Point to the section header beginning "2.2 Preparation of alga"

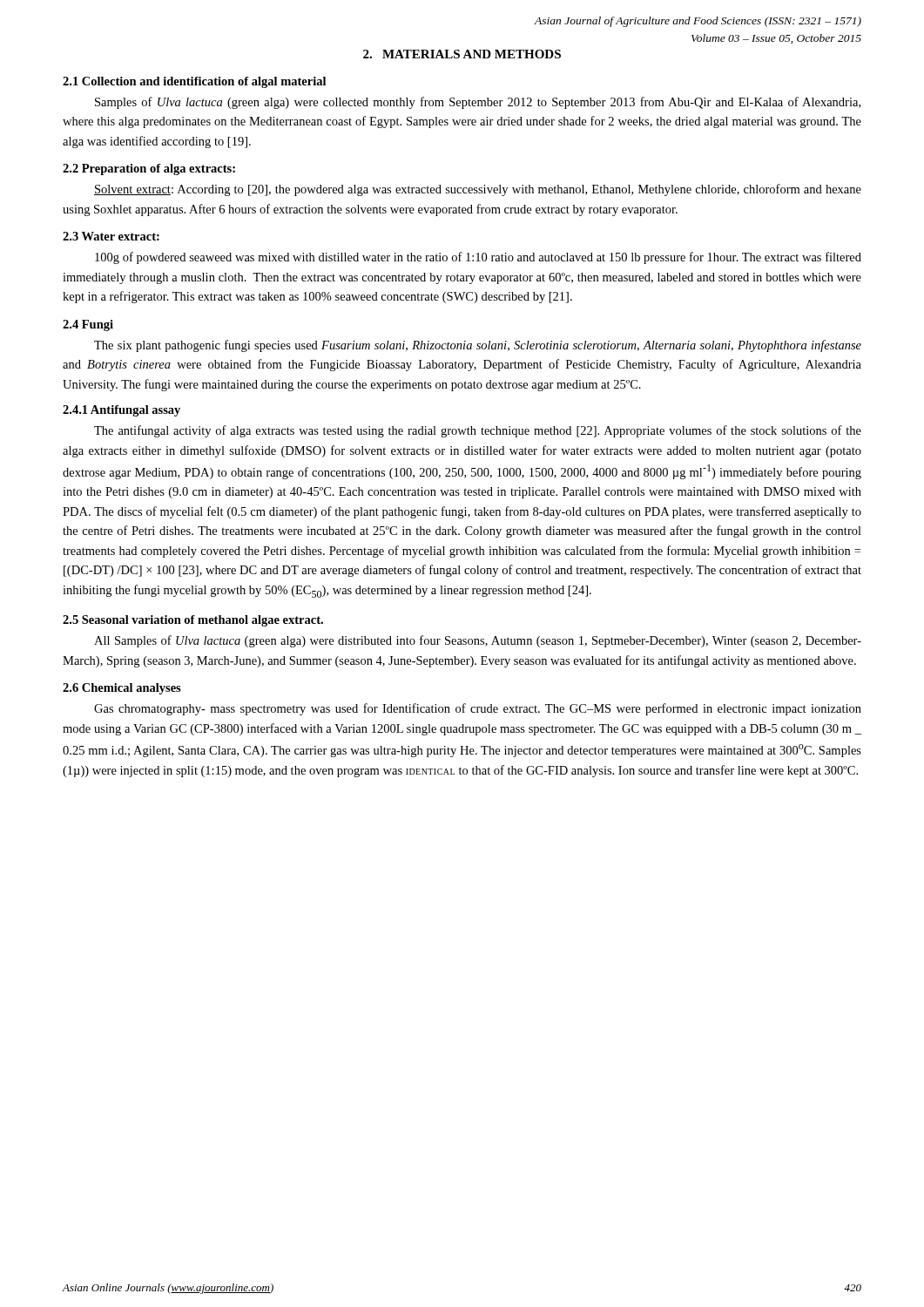(x=149, y=169)
